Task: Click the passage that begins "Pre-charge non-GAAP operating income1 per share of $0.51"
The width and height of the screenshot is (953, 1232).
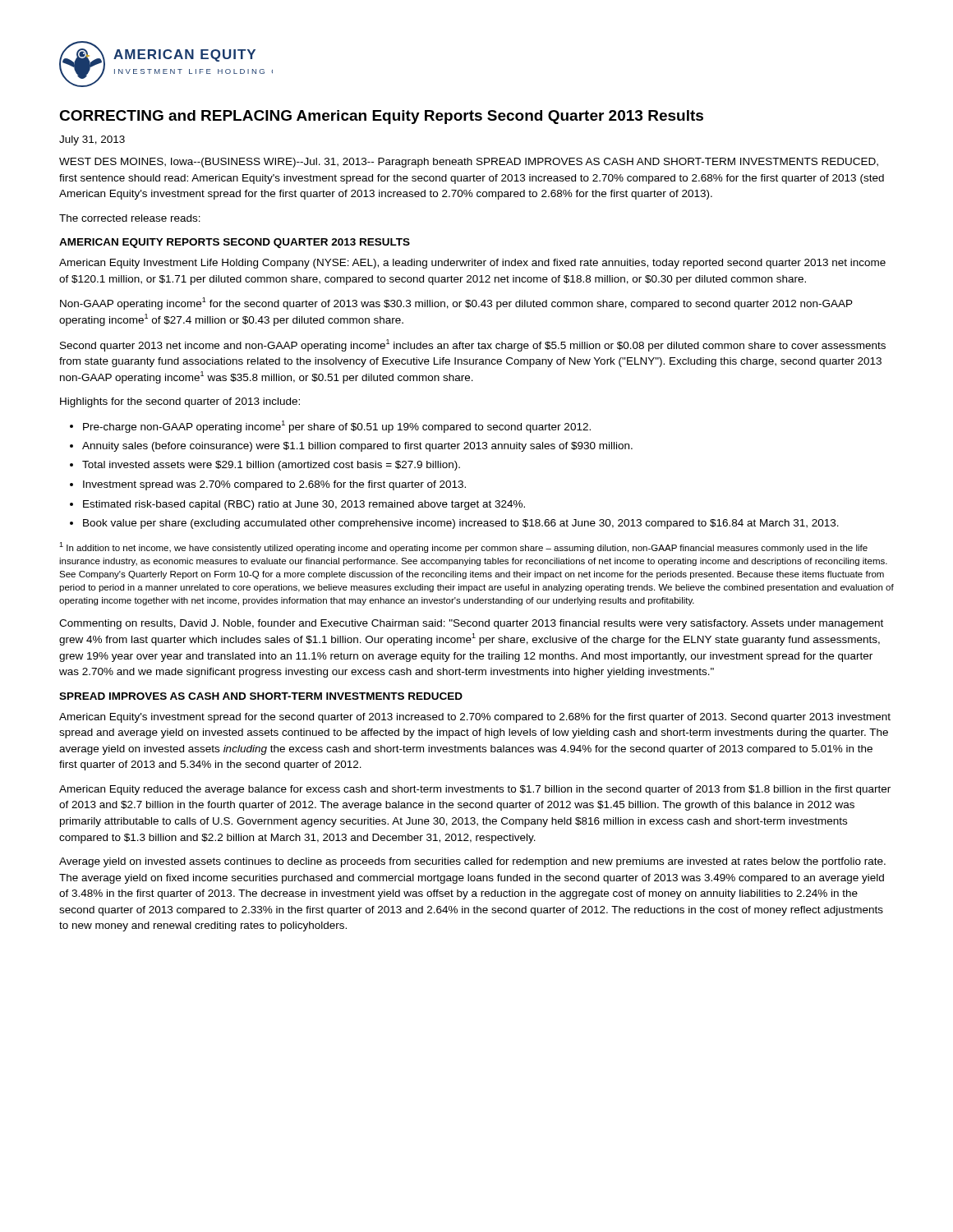Action: point(337,425)
